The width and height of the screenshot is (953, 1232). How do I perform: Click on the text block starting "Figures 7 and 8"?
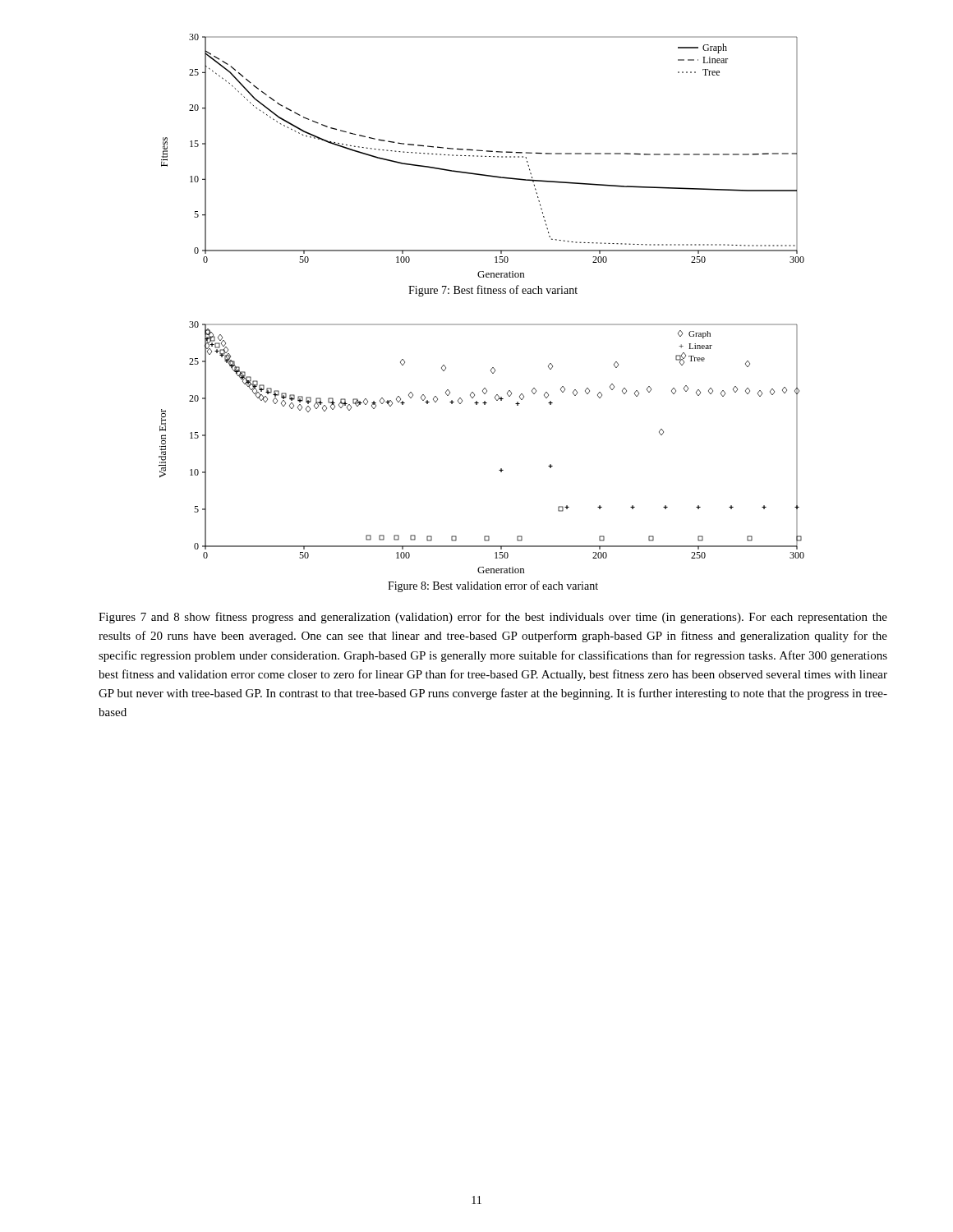point(493,665)
